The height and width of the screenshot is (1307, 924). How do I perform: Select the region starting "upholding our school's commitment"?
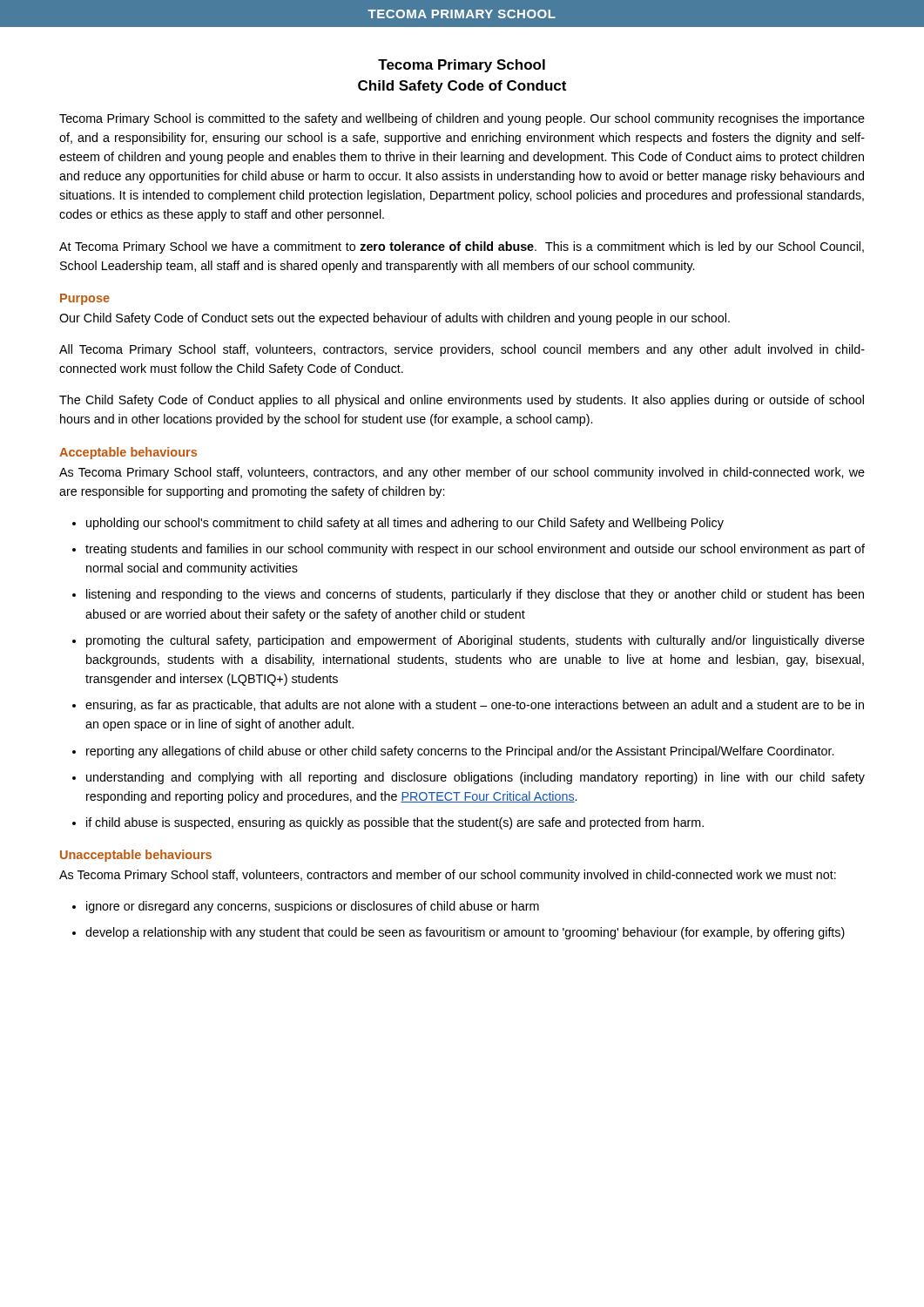[404, 523]
